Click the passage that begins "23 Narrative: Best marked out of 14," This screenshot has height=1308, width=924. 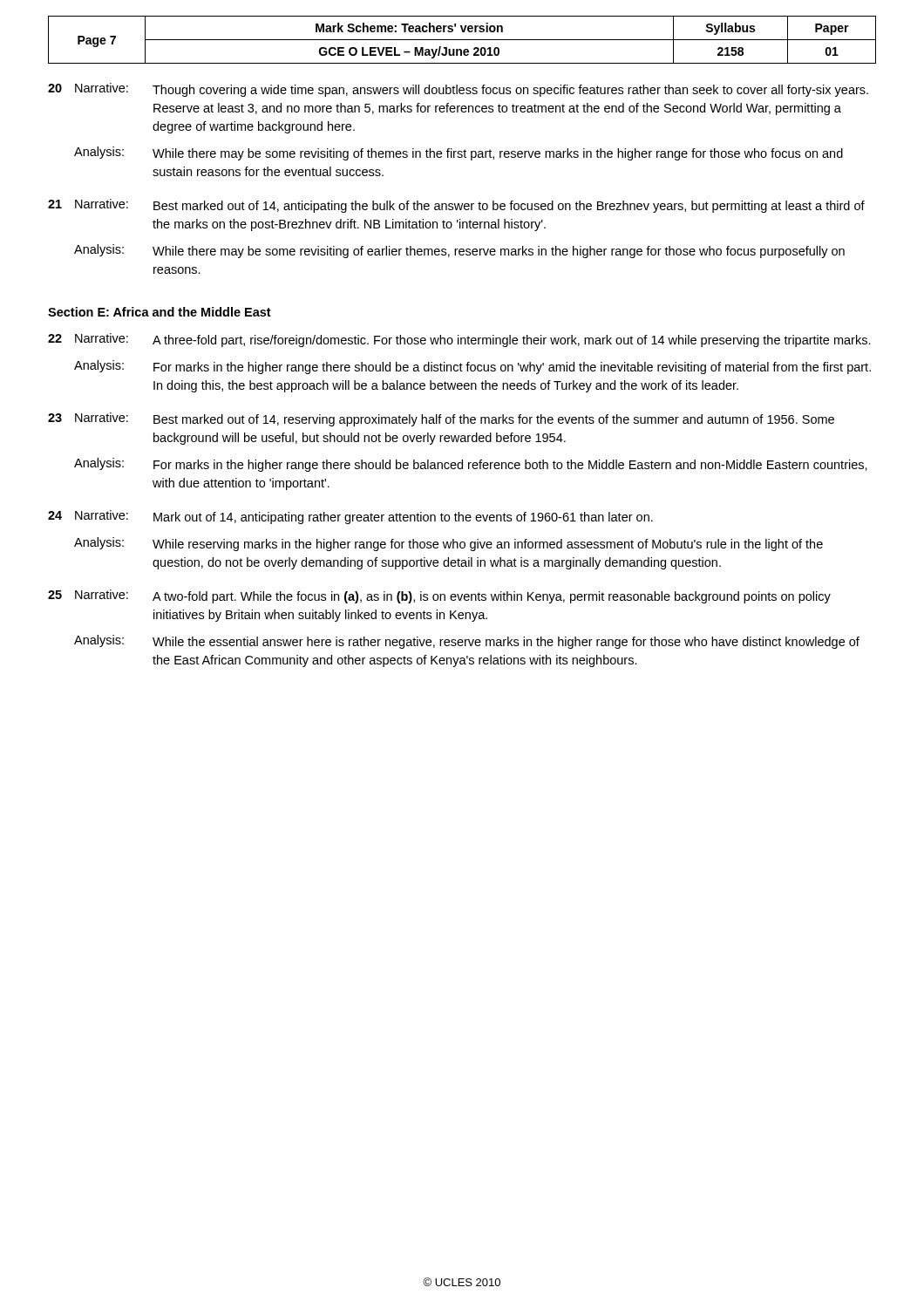462,429
